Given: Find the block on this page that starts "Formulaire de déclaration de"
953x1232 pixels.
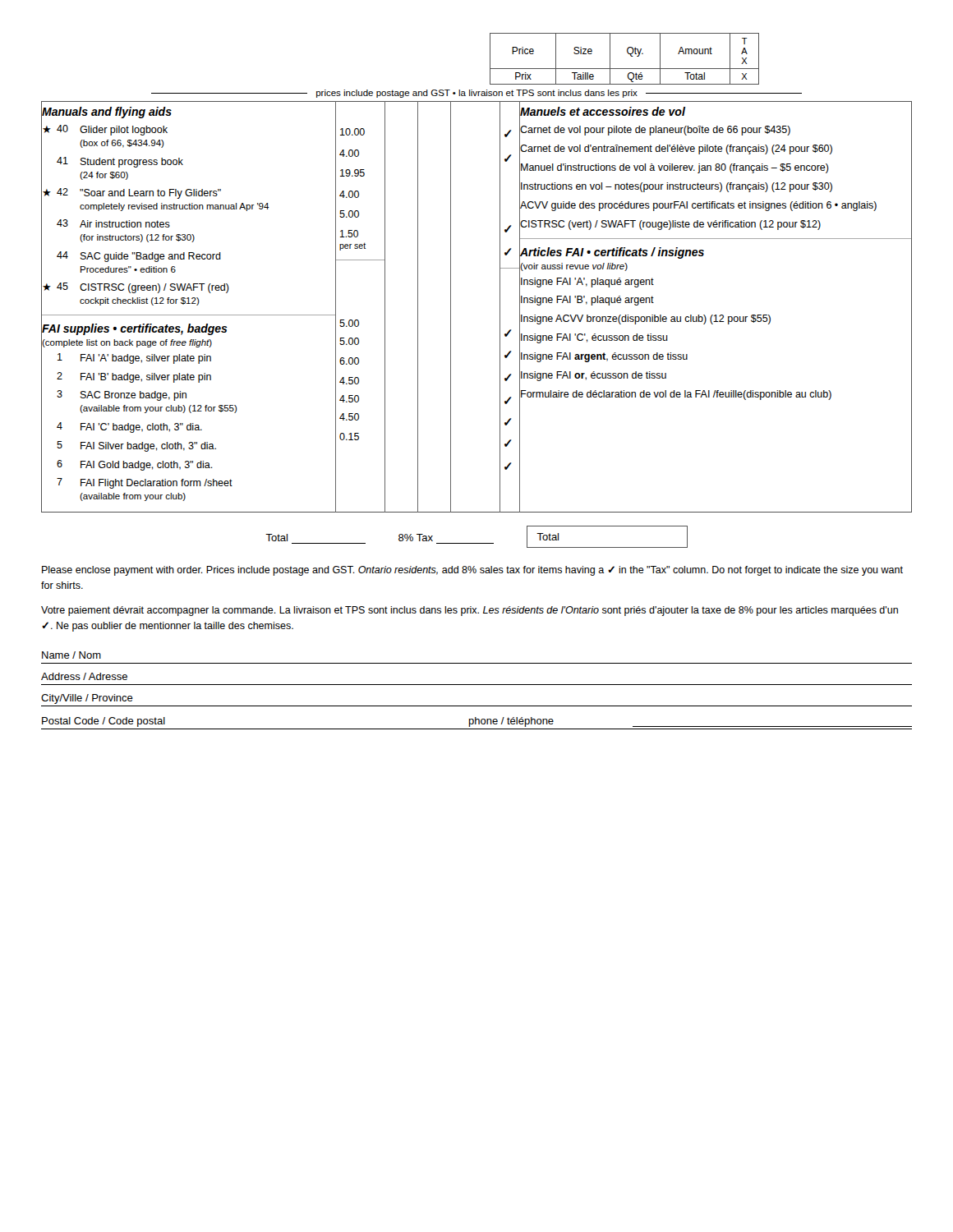Looking at the screenshot, I should (x=716, y=394).
